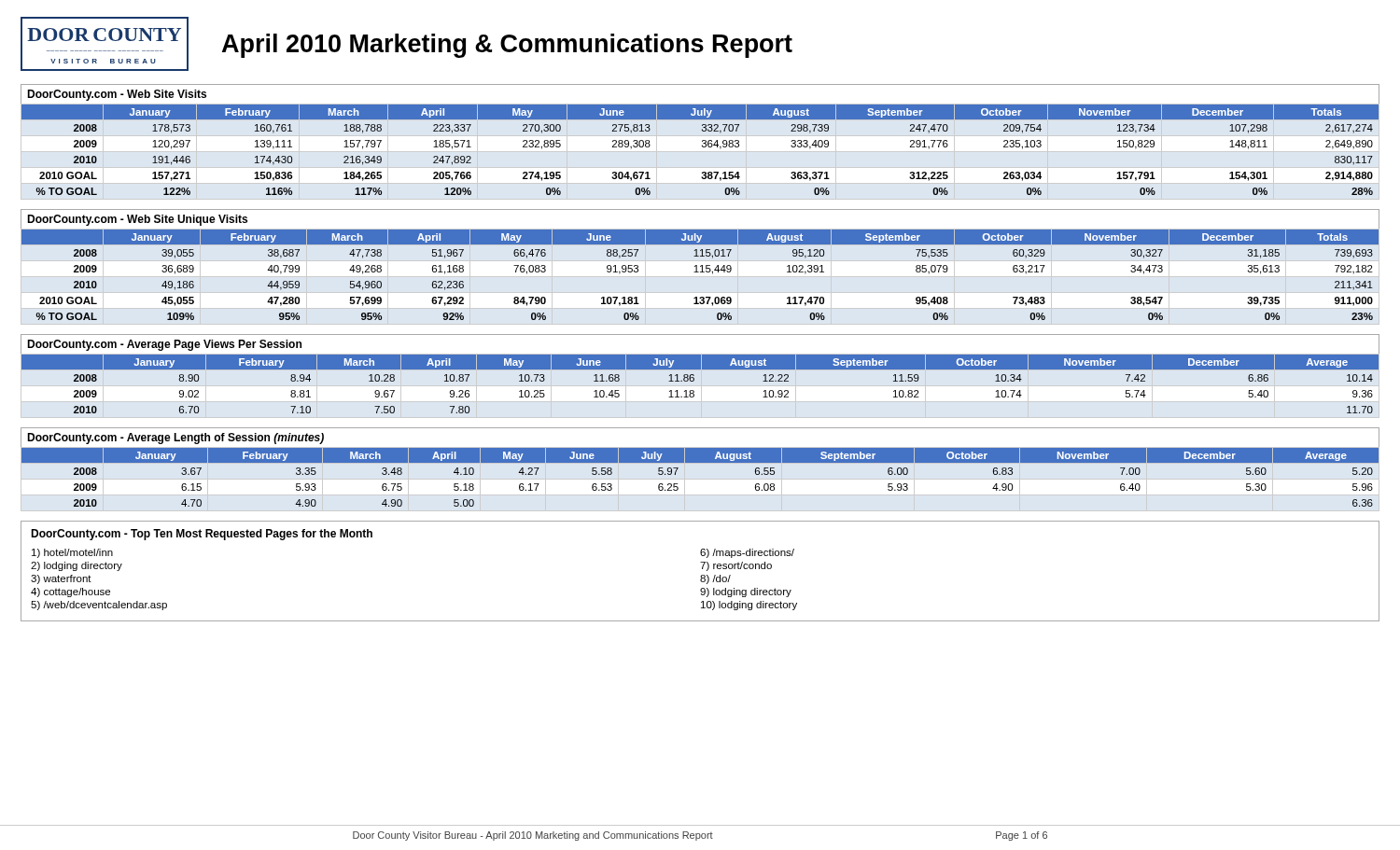Locate the text block starting "7) resort/condo"

[x=736, y=566]
